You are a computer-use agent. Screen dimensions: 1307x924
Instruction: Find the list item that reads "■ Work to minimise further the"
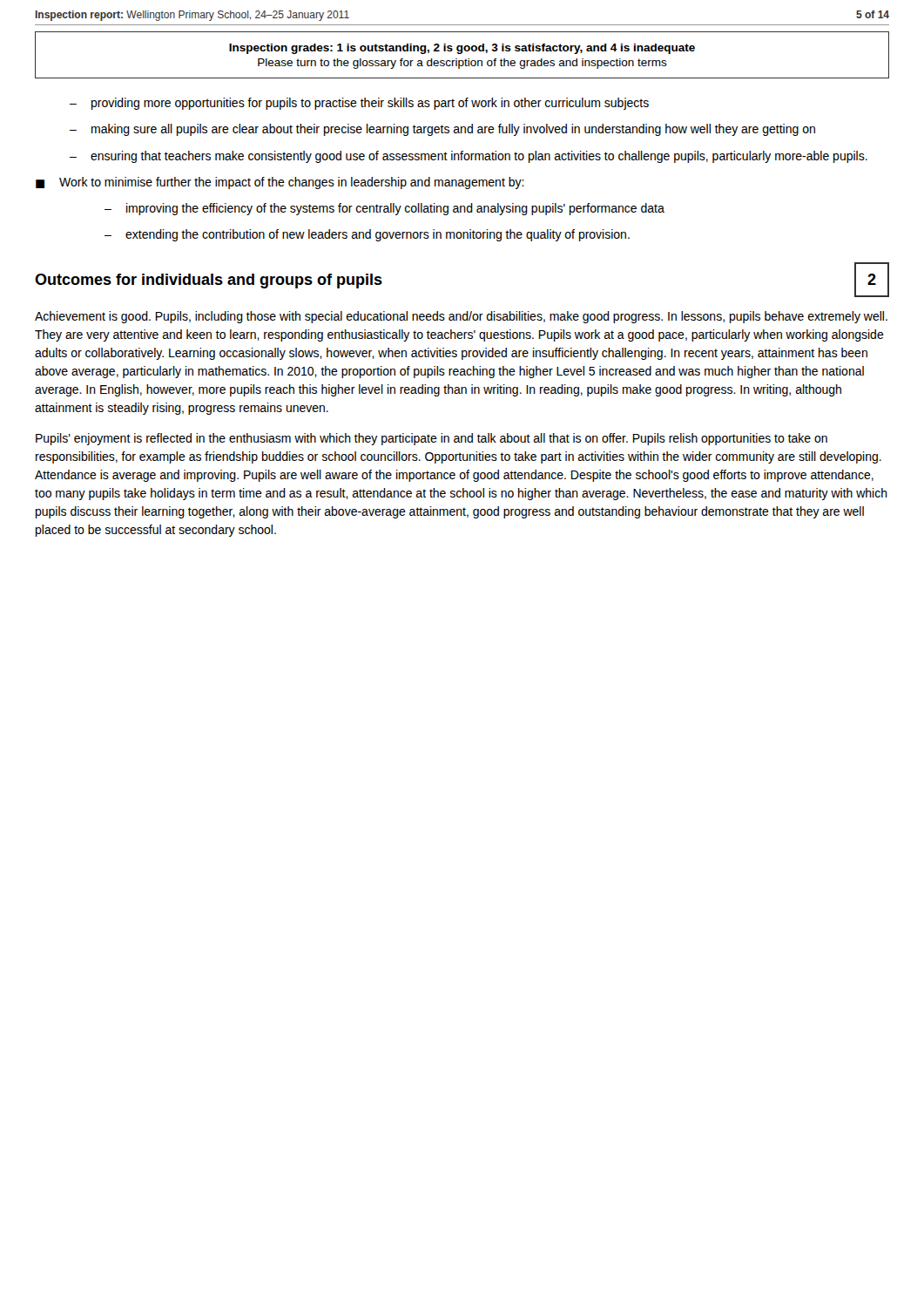[x=280, y=183]
